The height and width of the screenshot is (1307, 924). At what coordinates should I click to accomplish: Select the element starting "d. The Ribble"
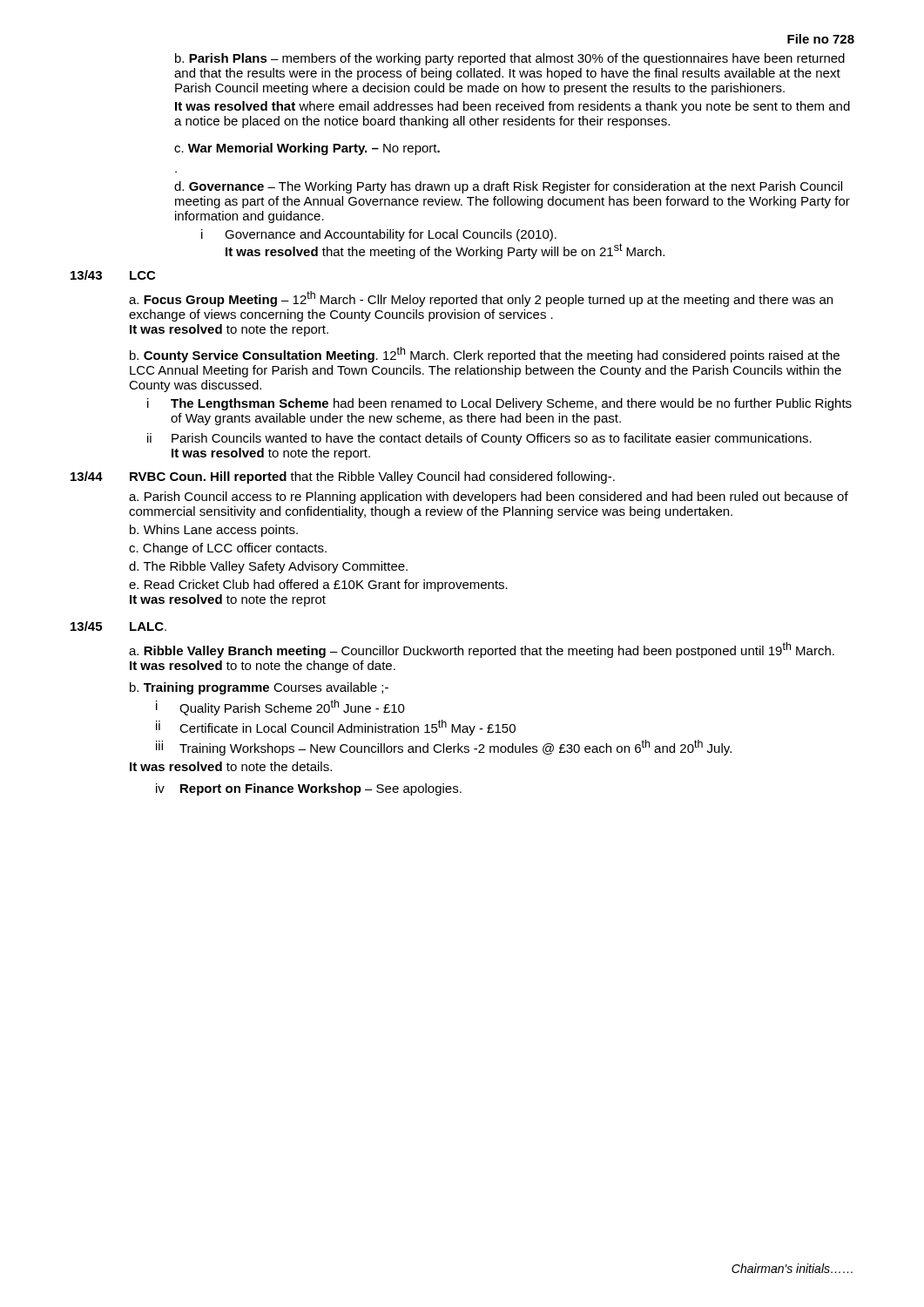[268, 567]
